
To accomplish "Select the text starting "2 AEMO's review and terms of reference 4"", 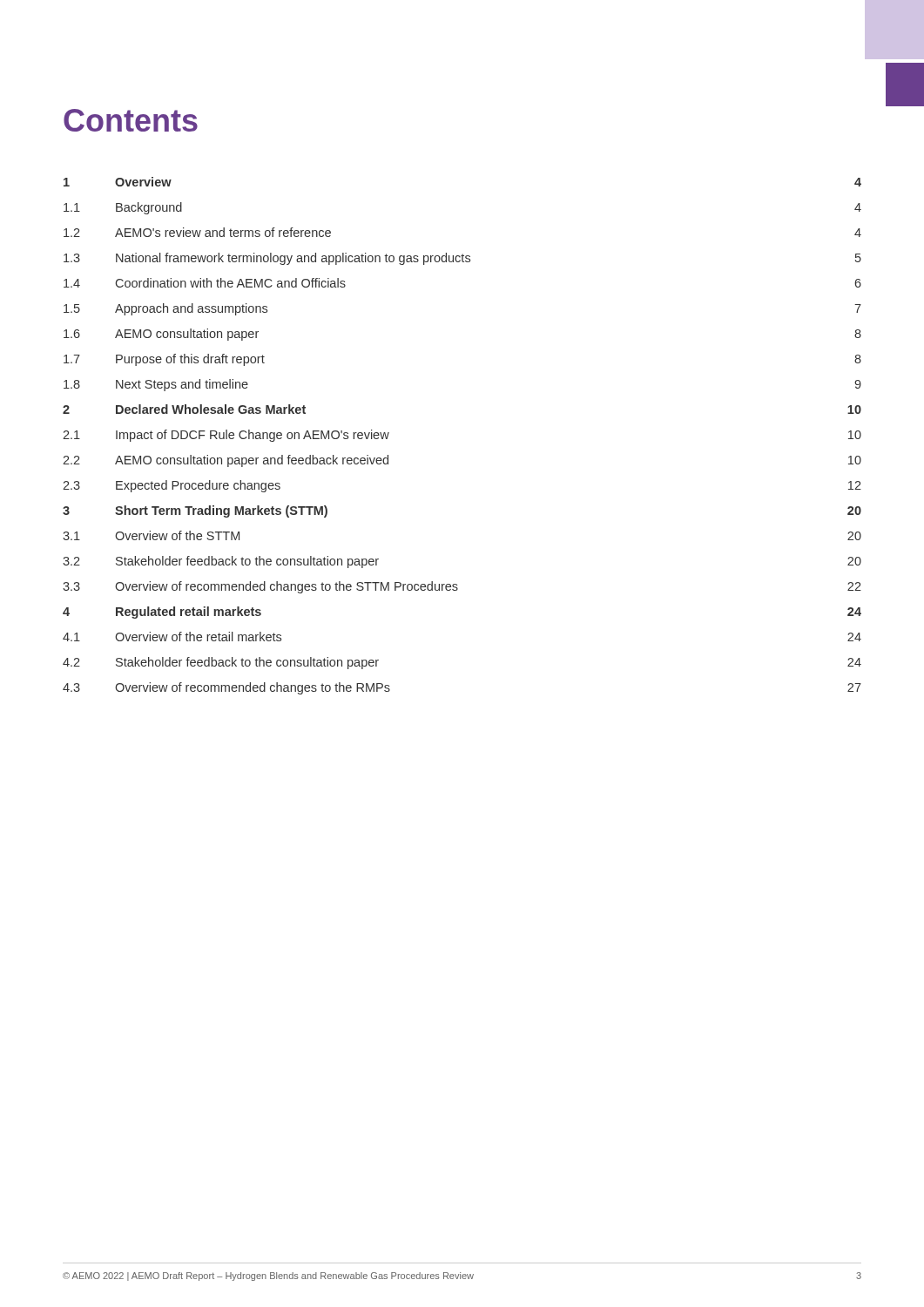I will coord(221,231).
